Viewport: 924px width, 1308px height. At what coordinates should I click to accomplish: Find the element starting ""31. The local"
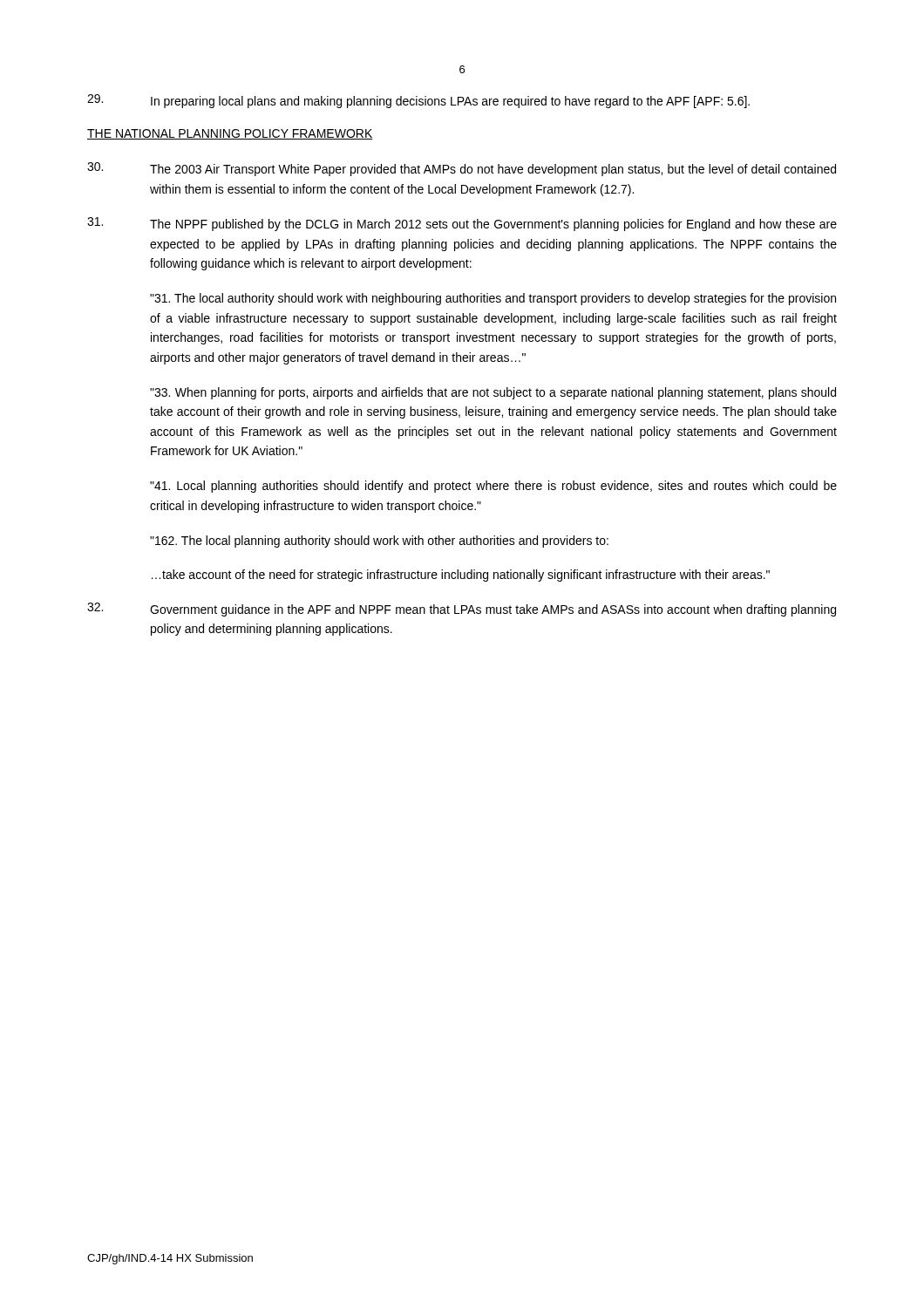(x=493, y=328)
